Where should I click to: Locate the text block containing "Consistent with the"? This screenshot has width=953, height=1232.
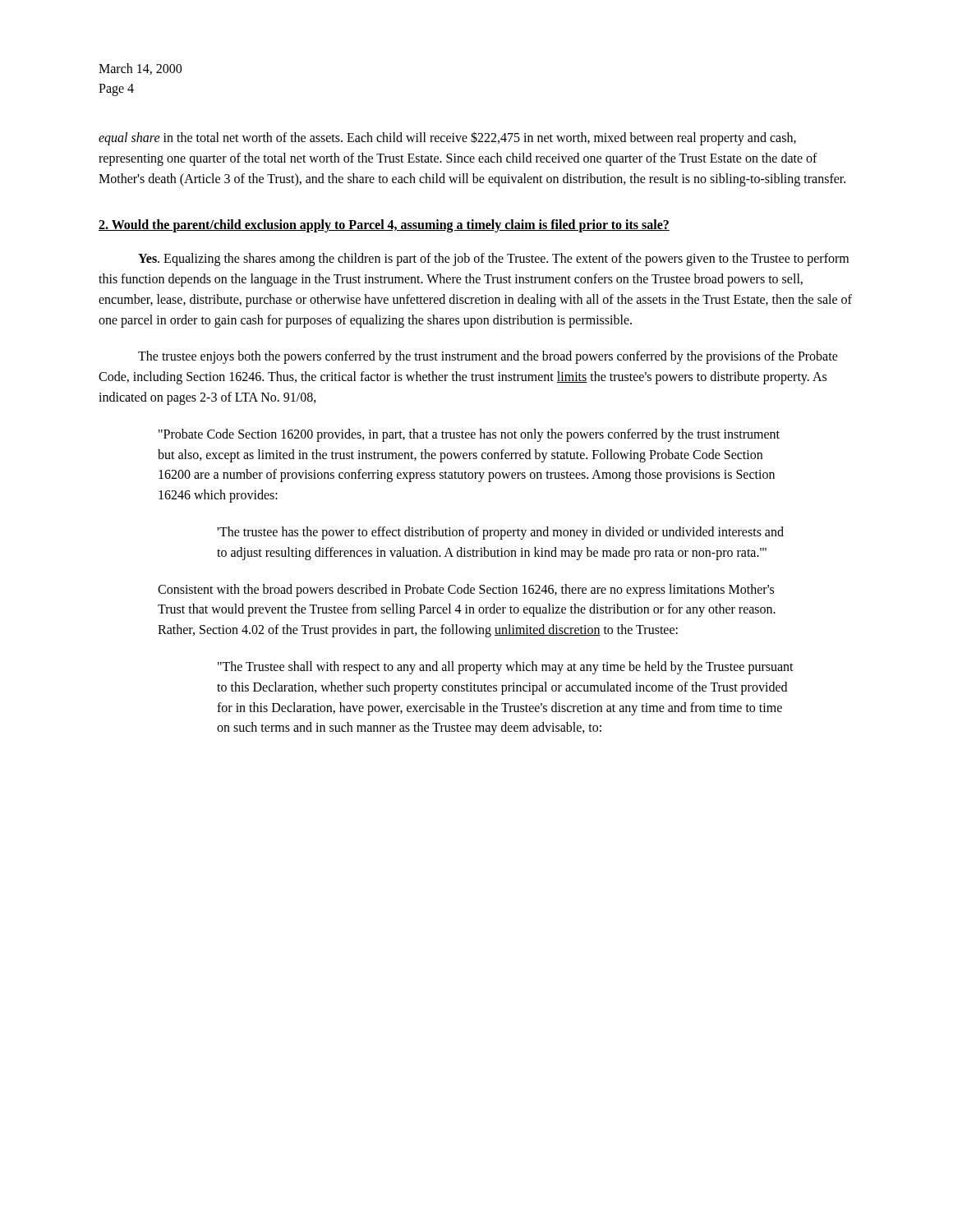[476, 610]
